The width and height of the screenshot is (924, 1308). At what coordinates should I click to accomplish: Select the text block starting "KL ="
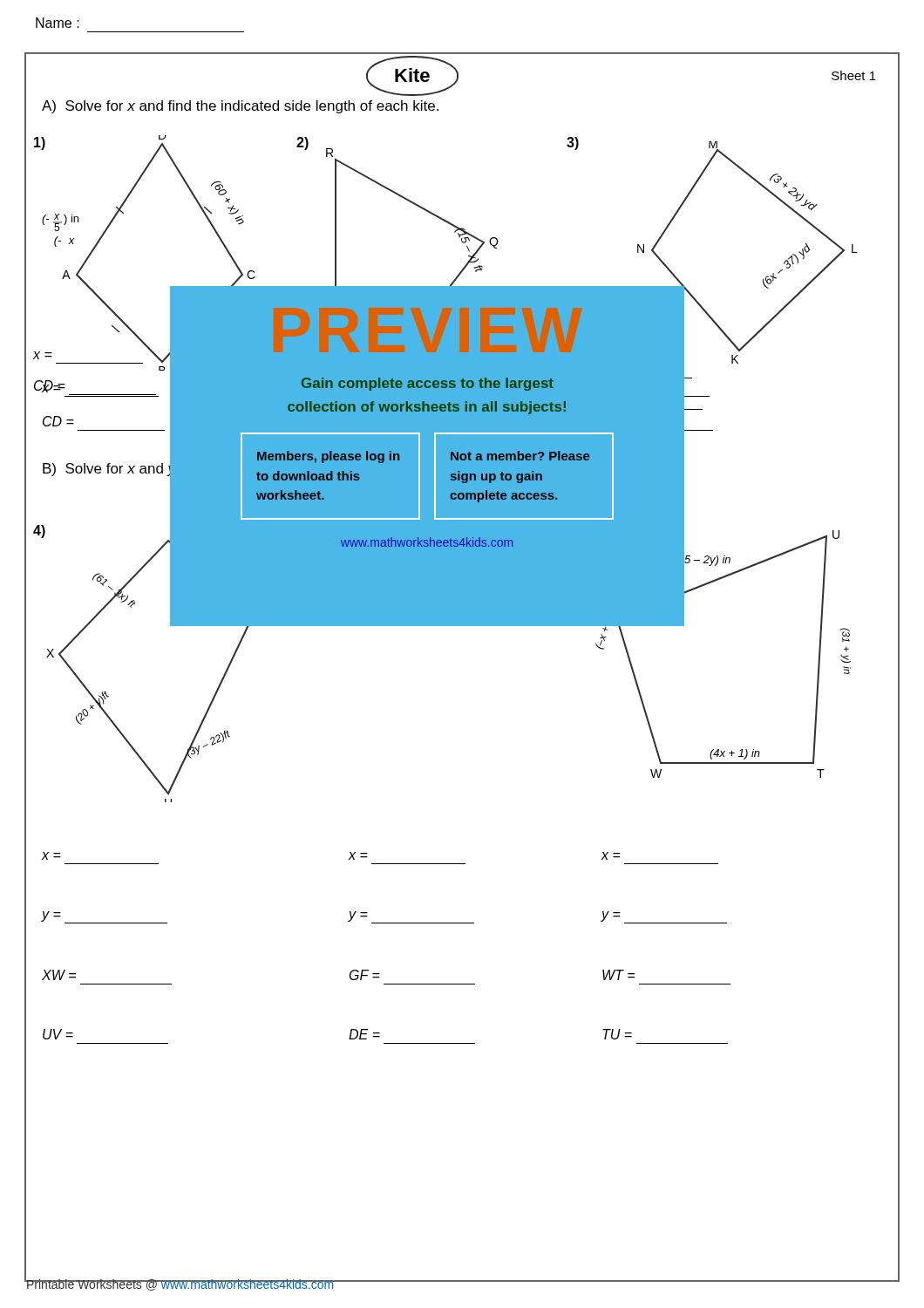(x=699, y=422)
